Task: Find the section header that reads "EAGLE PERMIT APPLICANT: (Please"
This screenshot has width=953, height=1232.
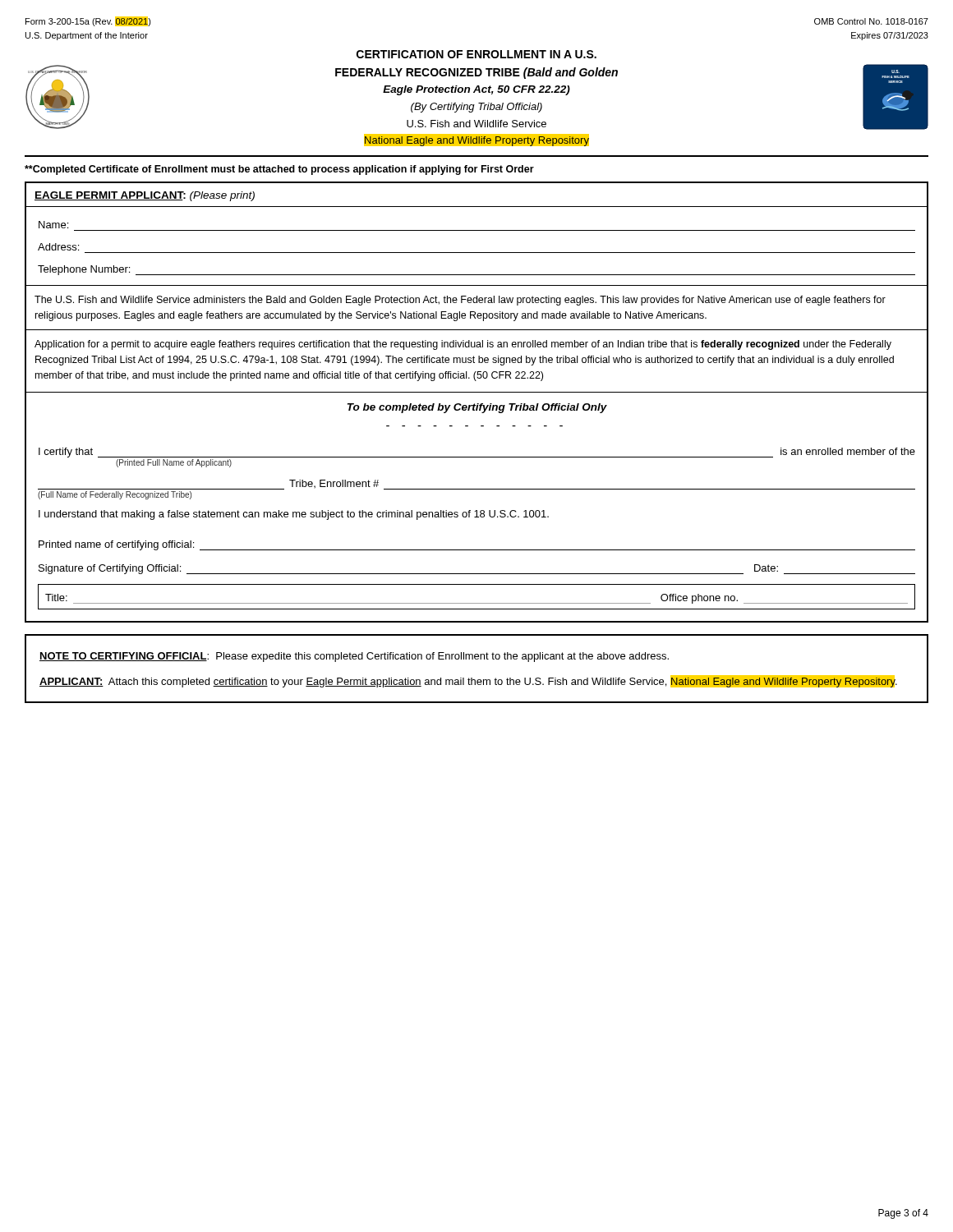Action: pos(145,195)
